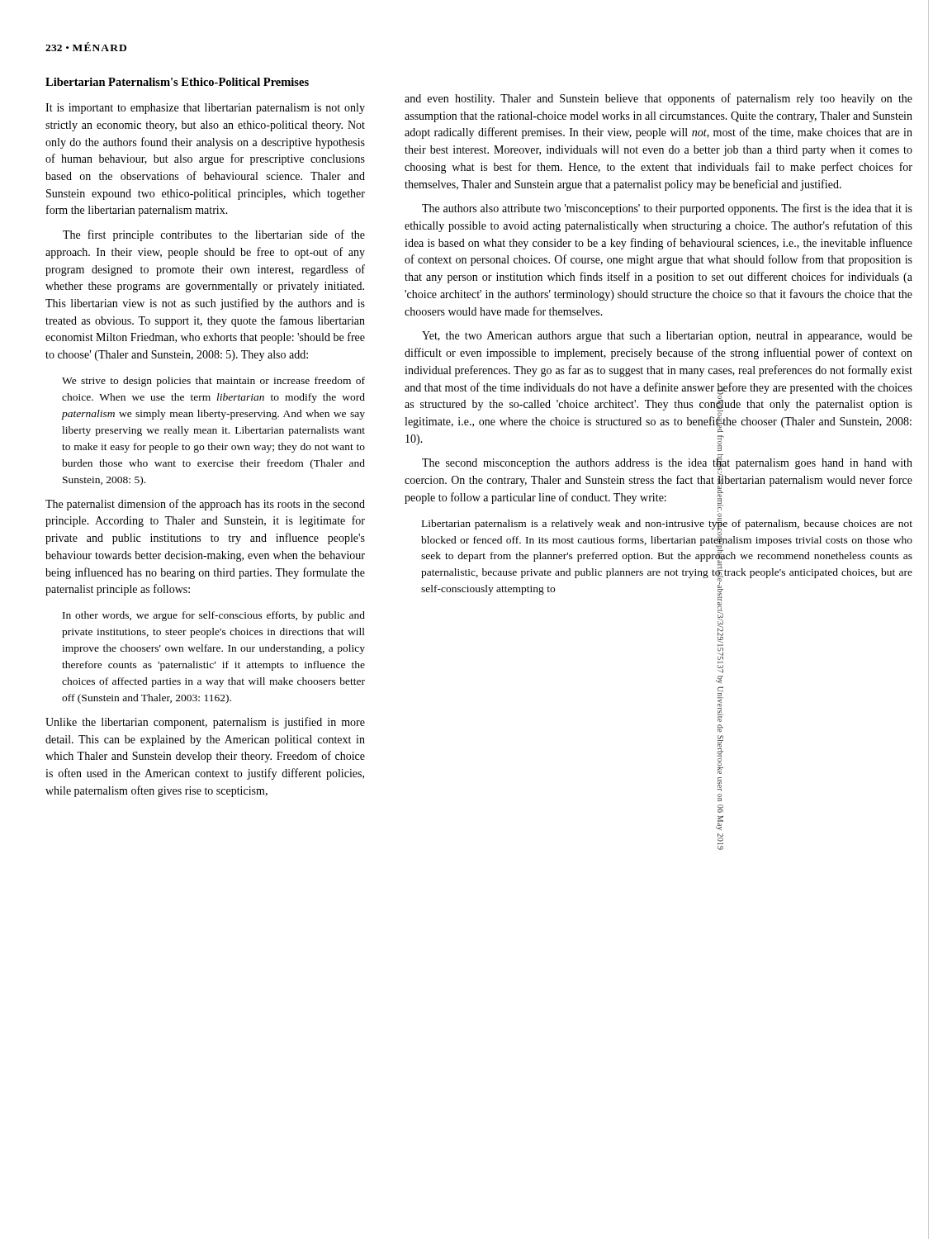The width and height of the screenshot is (952, 1239).
Task: Click on the text block starting "The paternalist dimension"
Action: pos(205,547)
